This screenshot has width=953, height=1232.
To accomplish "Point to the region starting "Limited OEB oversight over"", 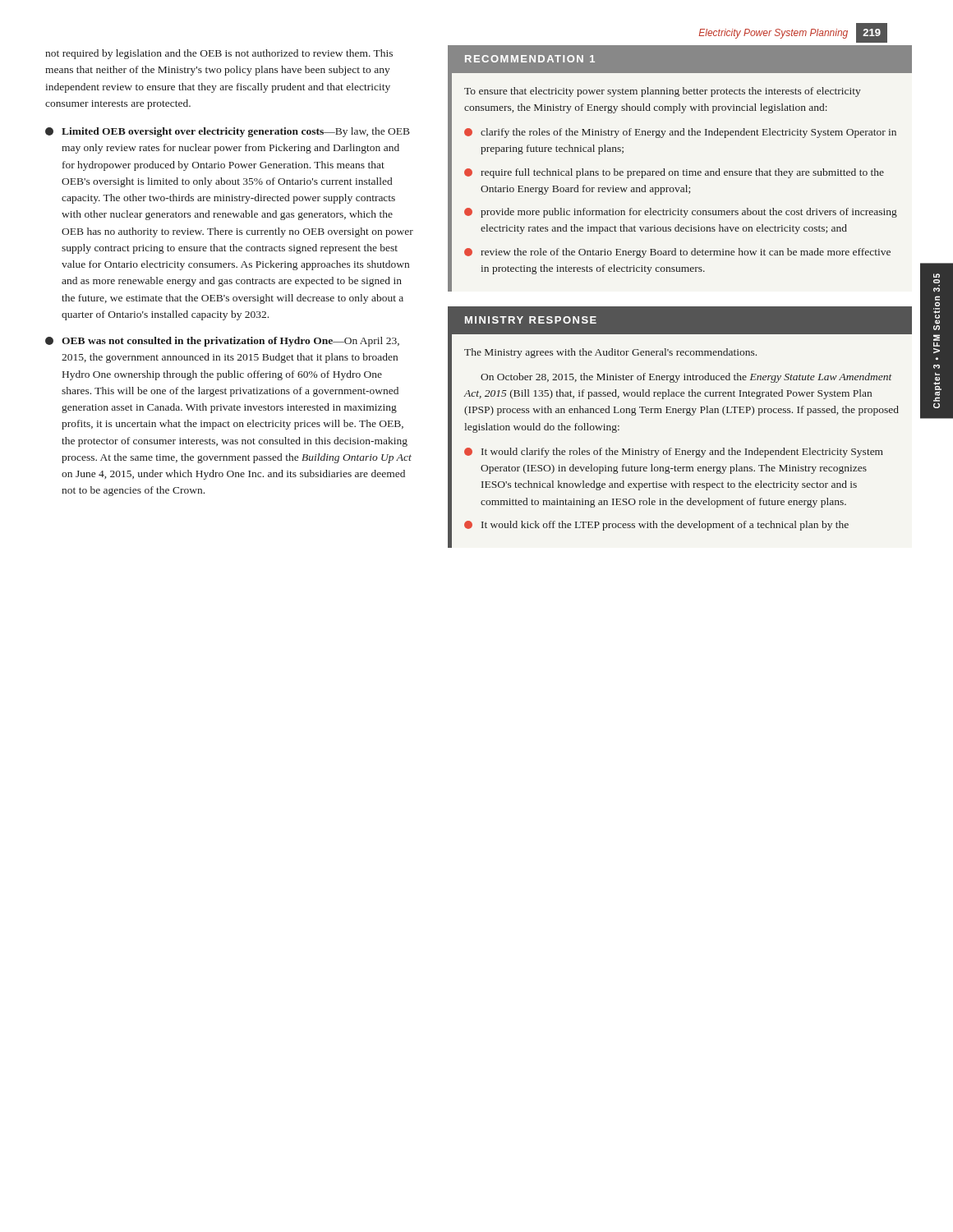I will pos(230,223).
